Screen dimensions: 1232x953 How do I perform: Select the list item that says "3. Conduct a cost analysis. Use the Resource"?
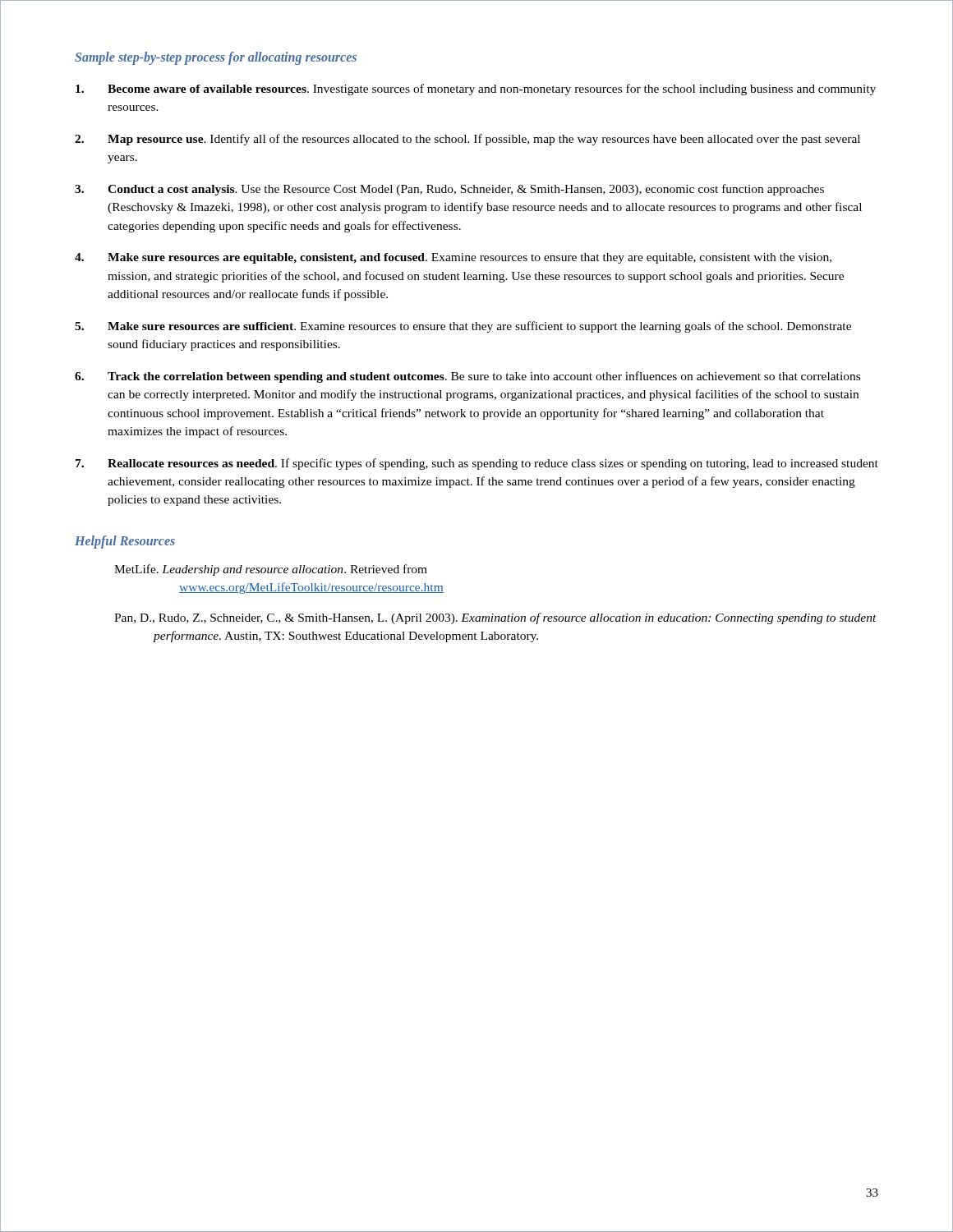click(x=476, y=207)
